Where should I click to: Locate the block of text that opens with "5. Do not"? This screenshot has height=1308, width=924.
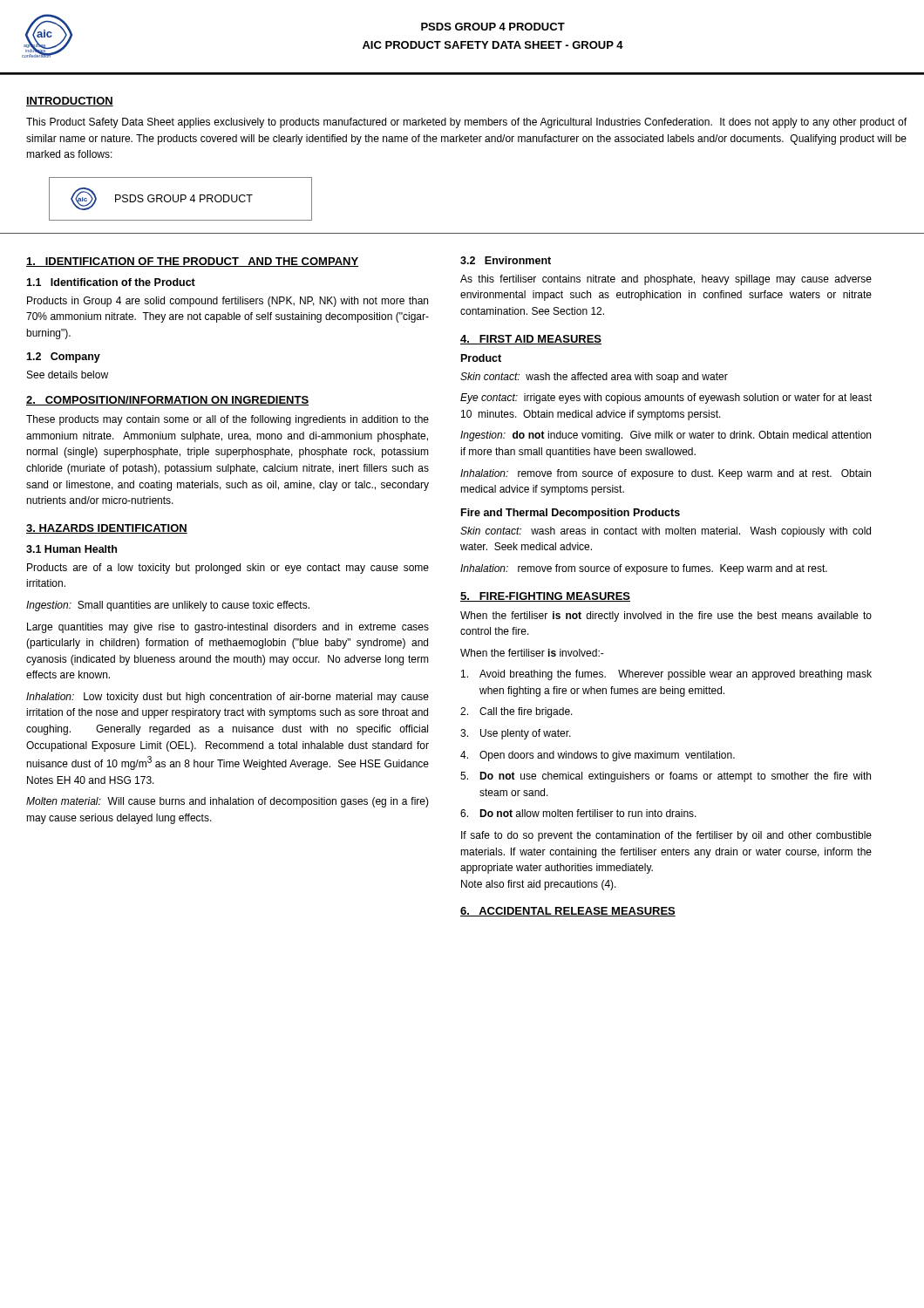(666, 785)
